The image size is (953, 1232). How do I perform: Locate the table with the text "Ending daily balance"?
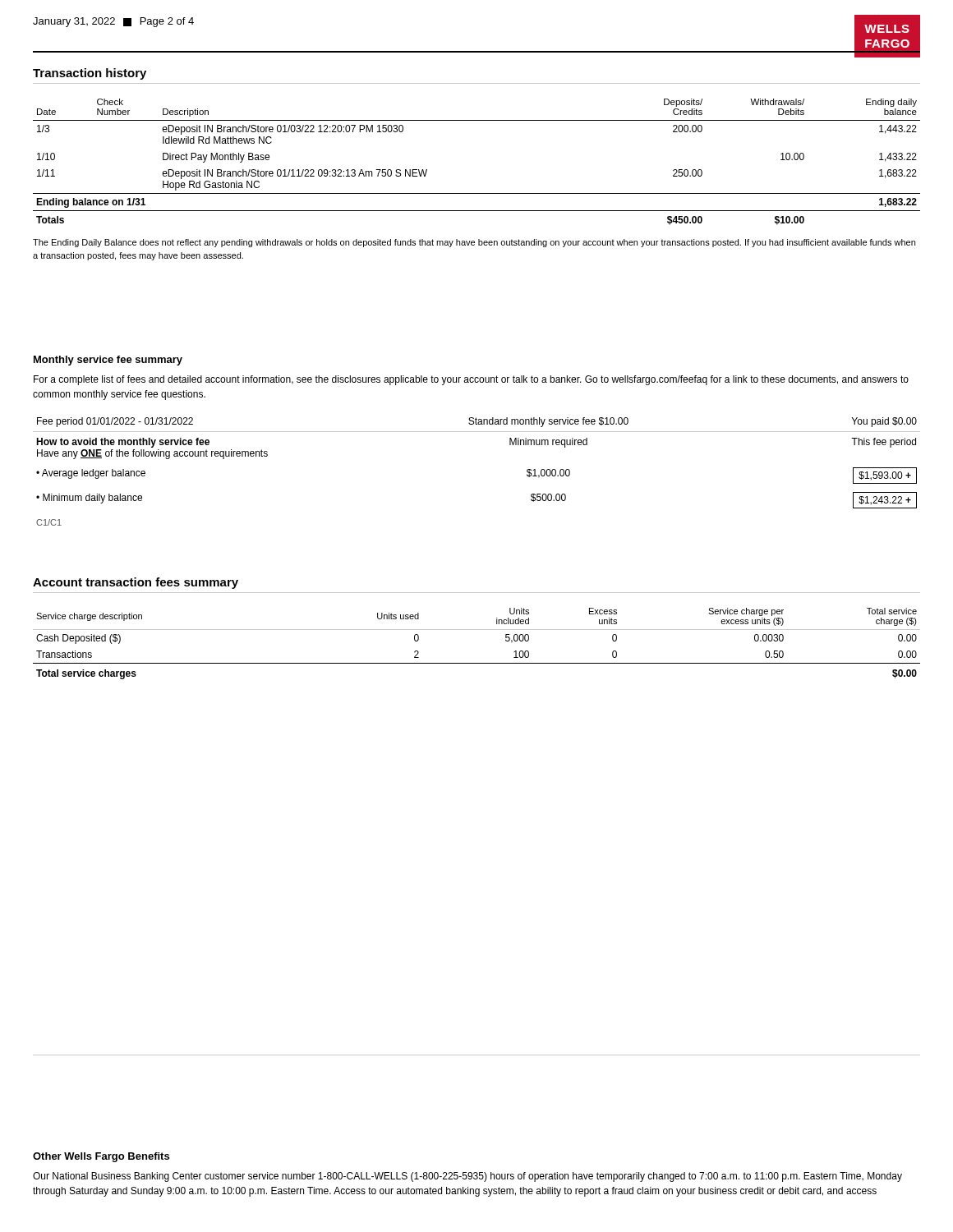pyautogui.click(x=476, y=162)
